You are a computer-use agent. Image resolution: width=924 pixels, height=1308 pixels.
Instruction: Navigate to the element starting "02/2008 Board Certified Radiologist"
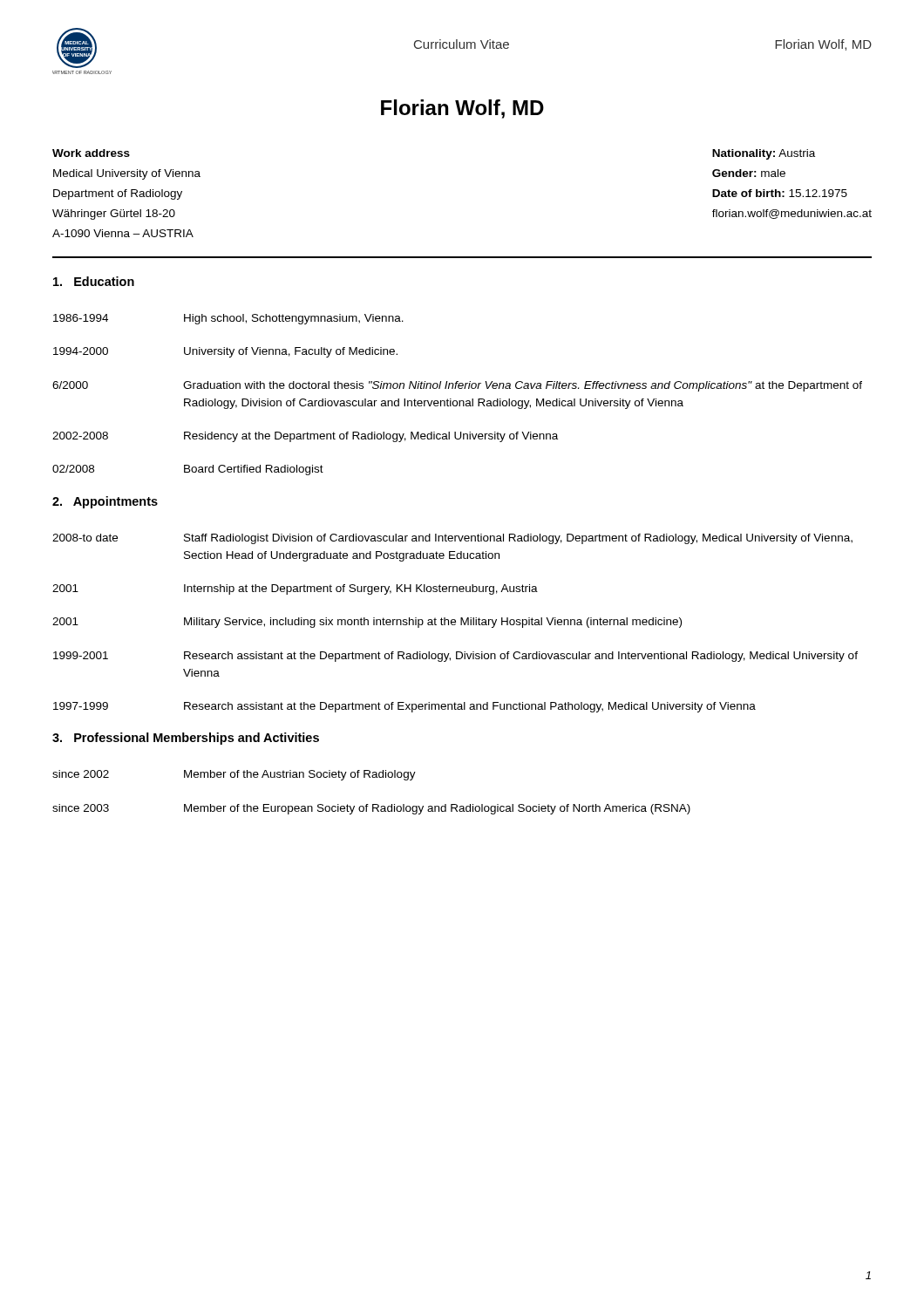[x=188, y=470]
